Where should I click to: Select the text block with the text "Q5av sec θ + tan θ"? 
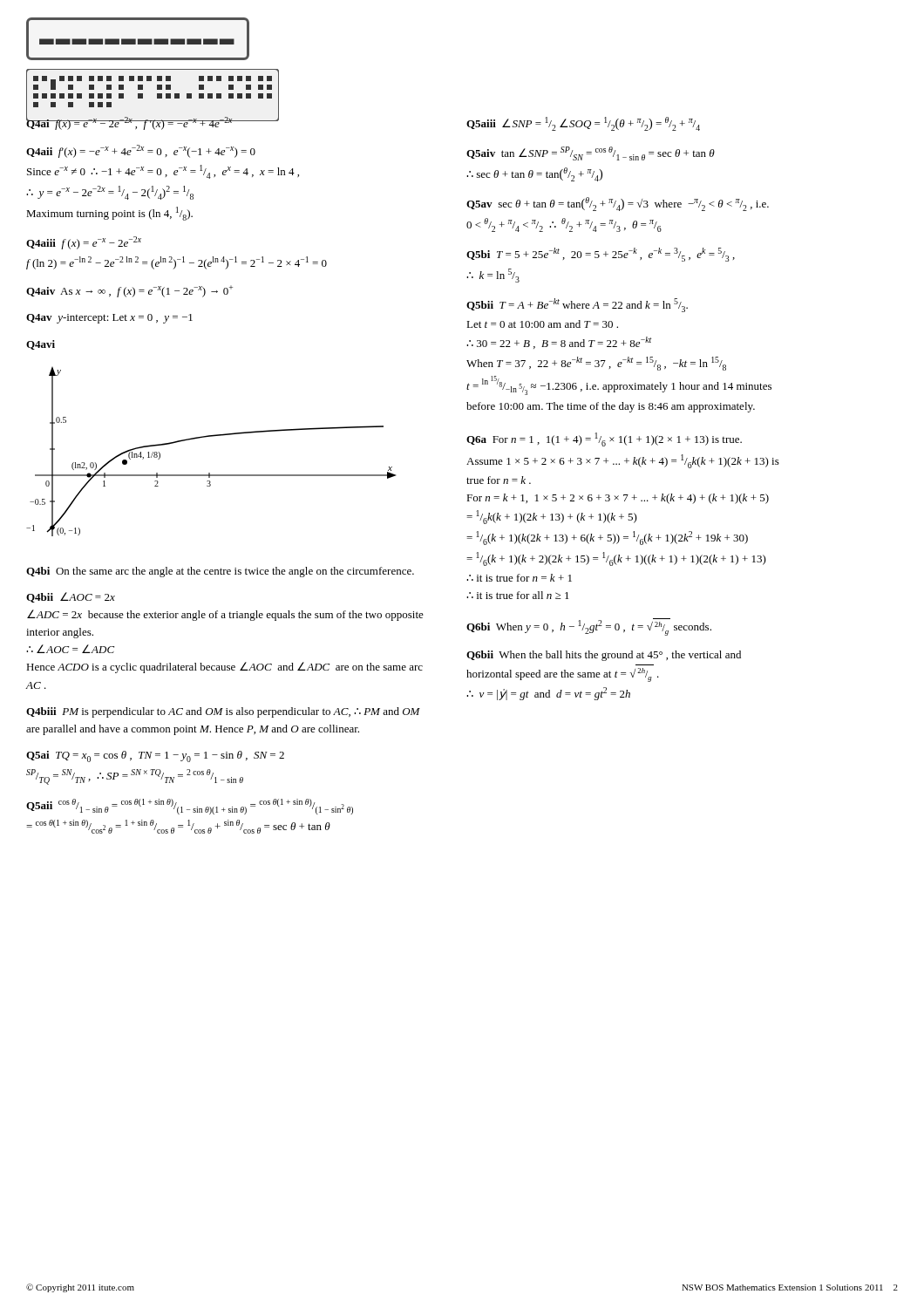point(618,215)
